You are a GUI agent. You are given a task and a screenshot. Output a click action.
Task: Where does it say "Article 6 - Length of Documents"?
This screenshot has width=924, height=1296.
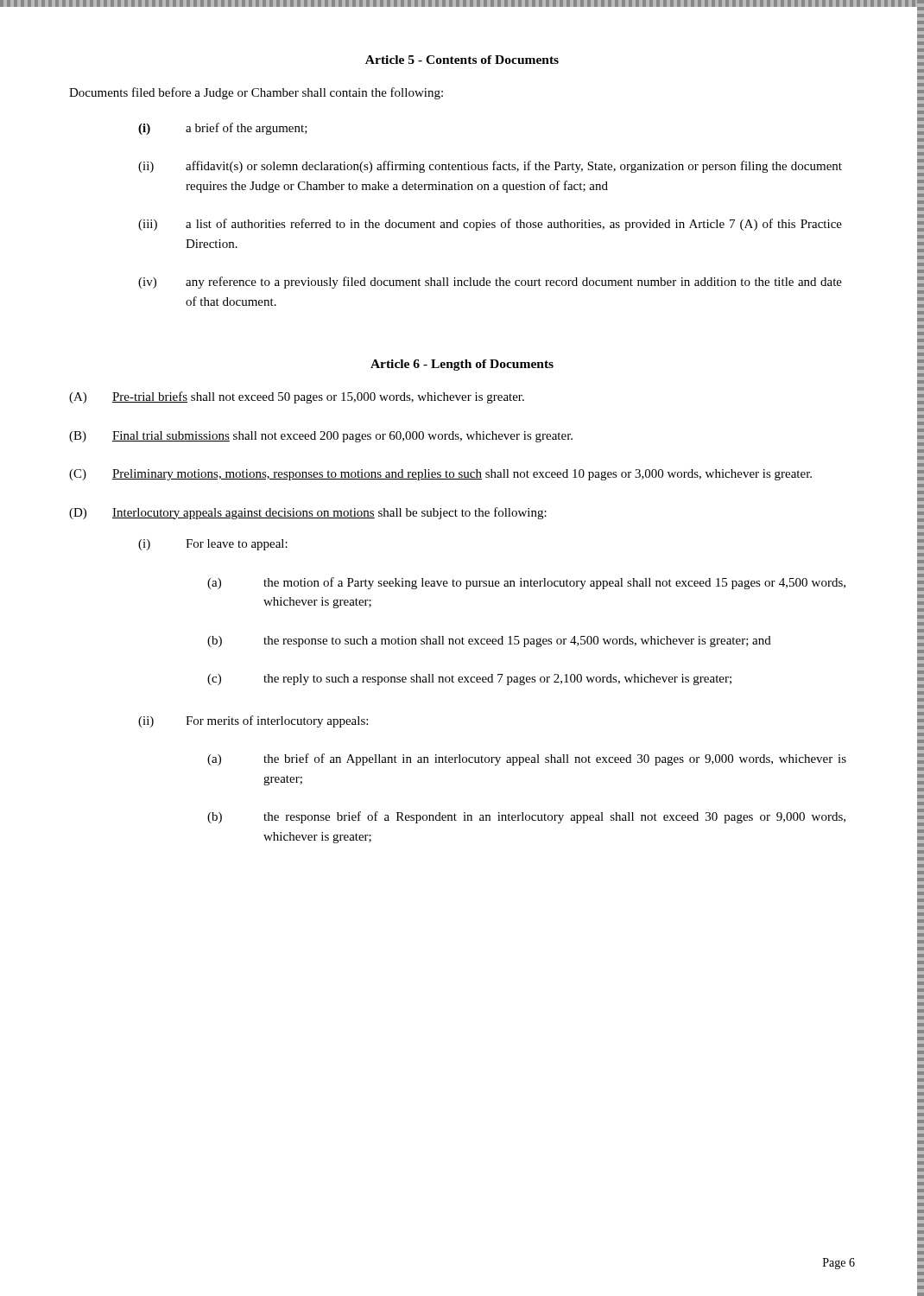pyautogui.click(x=462, y=363)
